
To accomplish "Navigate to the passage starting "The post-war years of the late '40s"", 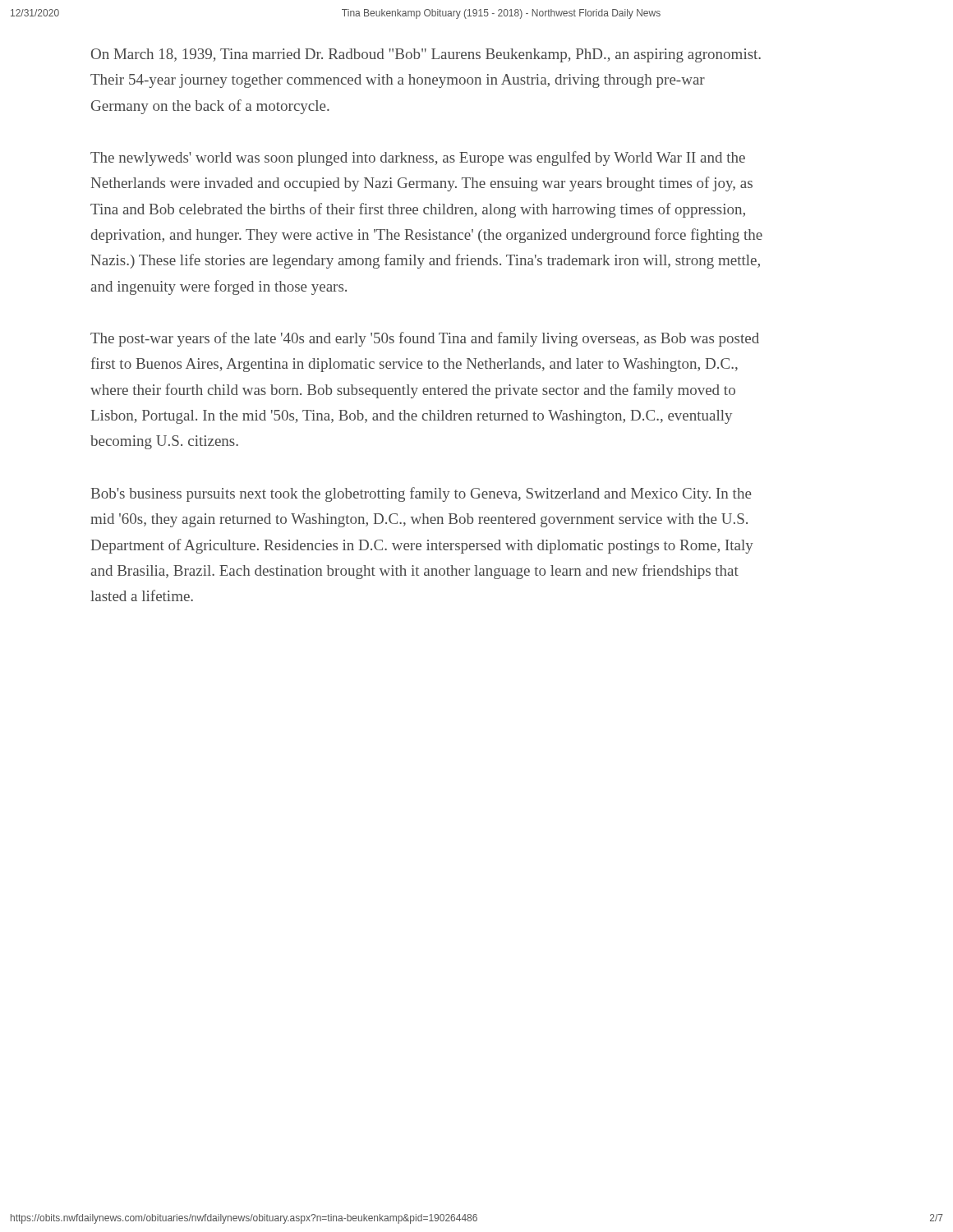I will (x=425, y=390).
